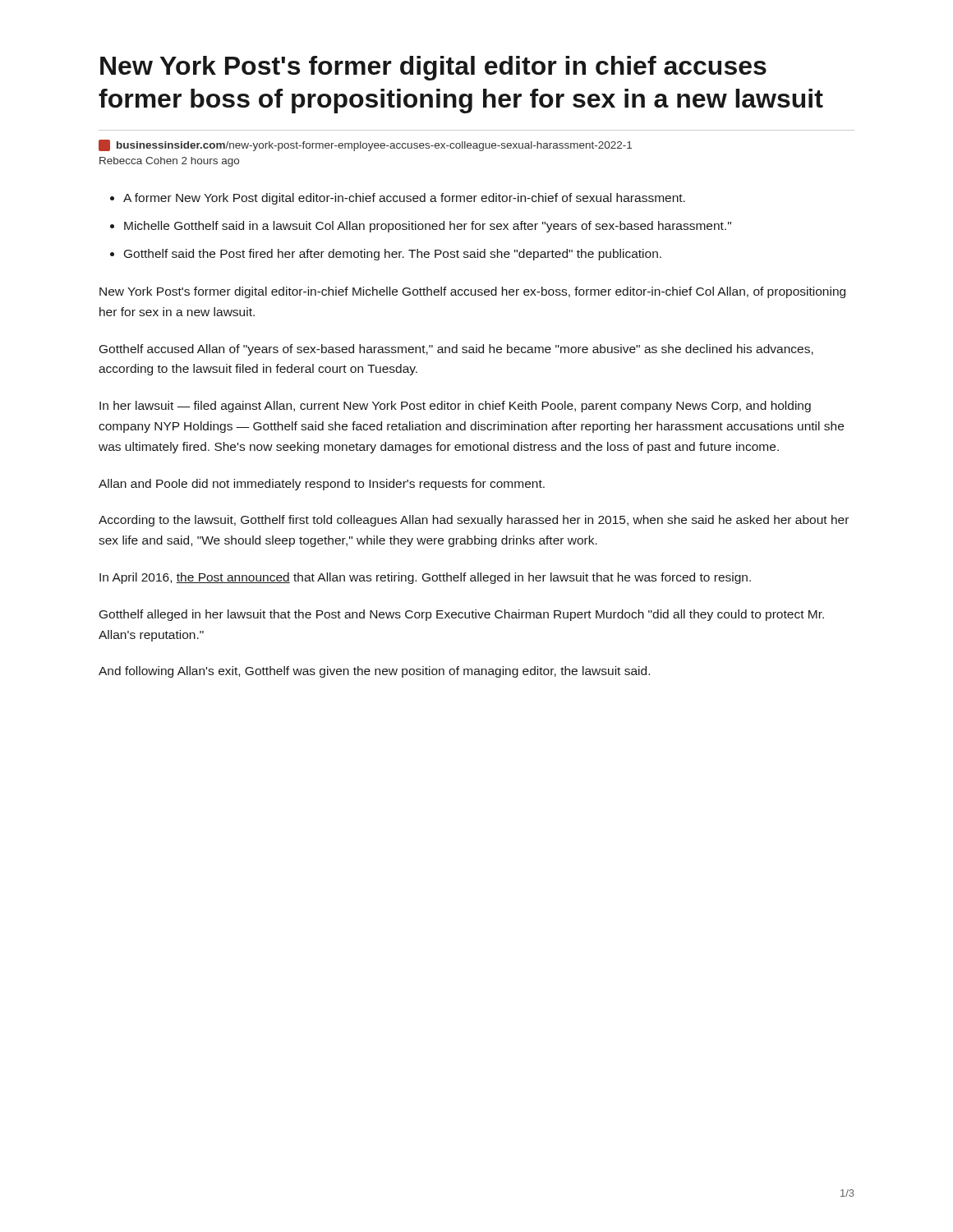The width and height of the screenshot is (953, 1232).
Task: Find the text block containing "According to the lawsuit, Gotthelf first told colleagues"
Action: 474,530
